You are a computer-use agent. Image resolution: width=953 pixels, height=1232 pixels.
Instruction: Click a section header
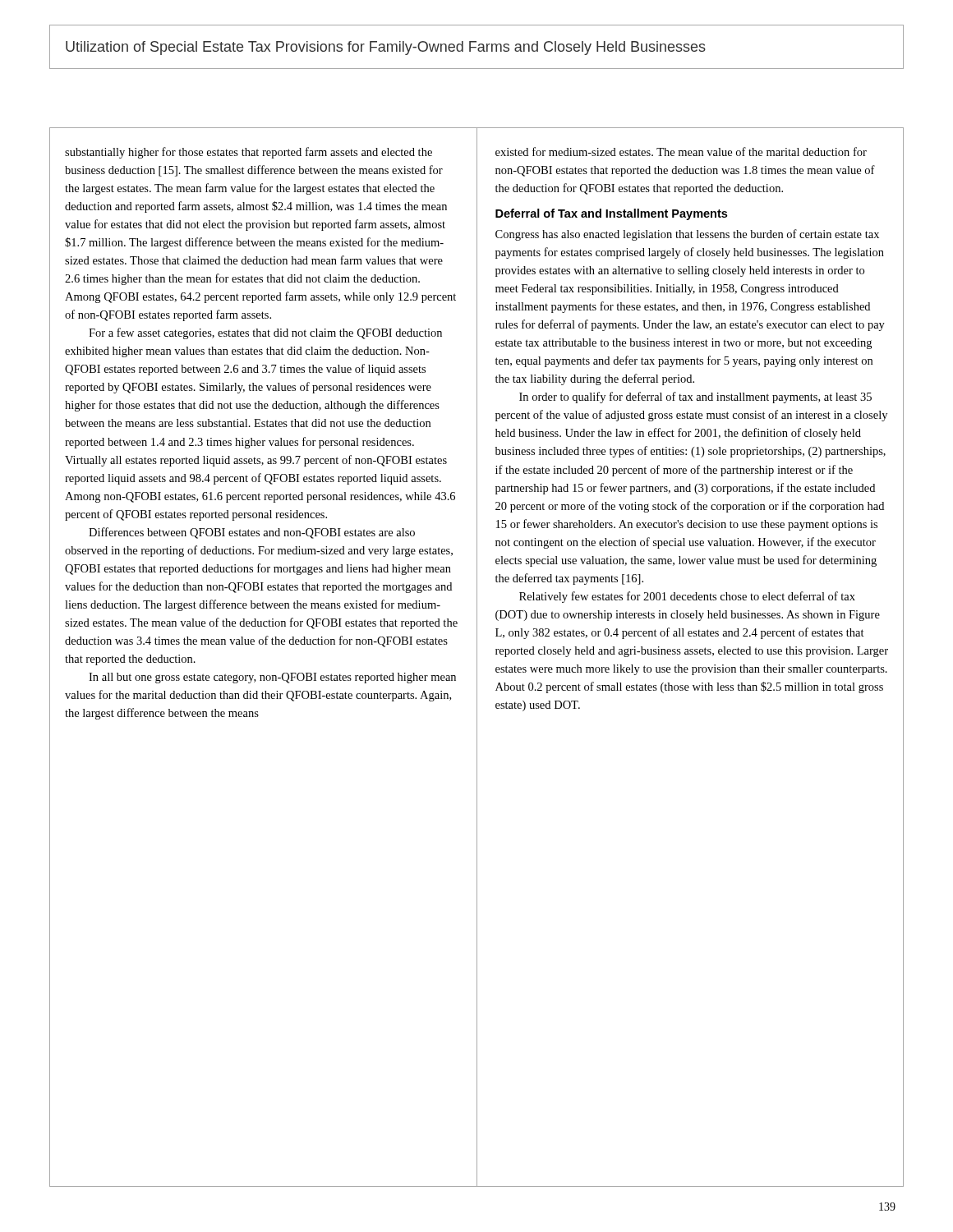(x=611, y=214)
